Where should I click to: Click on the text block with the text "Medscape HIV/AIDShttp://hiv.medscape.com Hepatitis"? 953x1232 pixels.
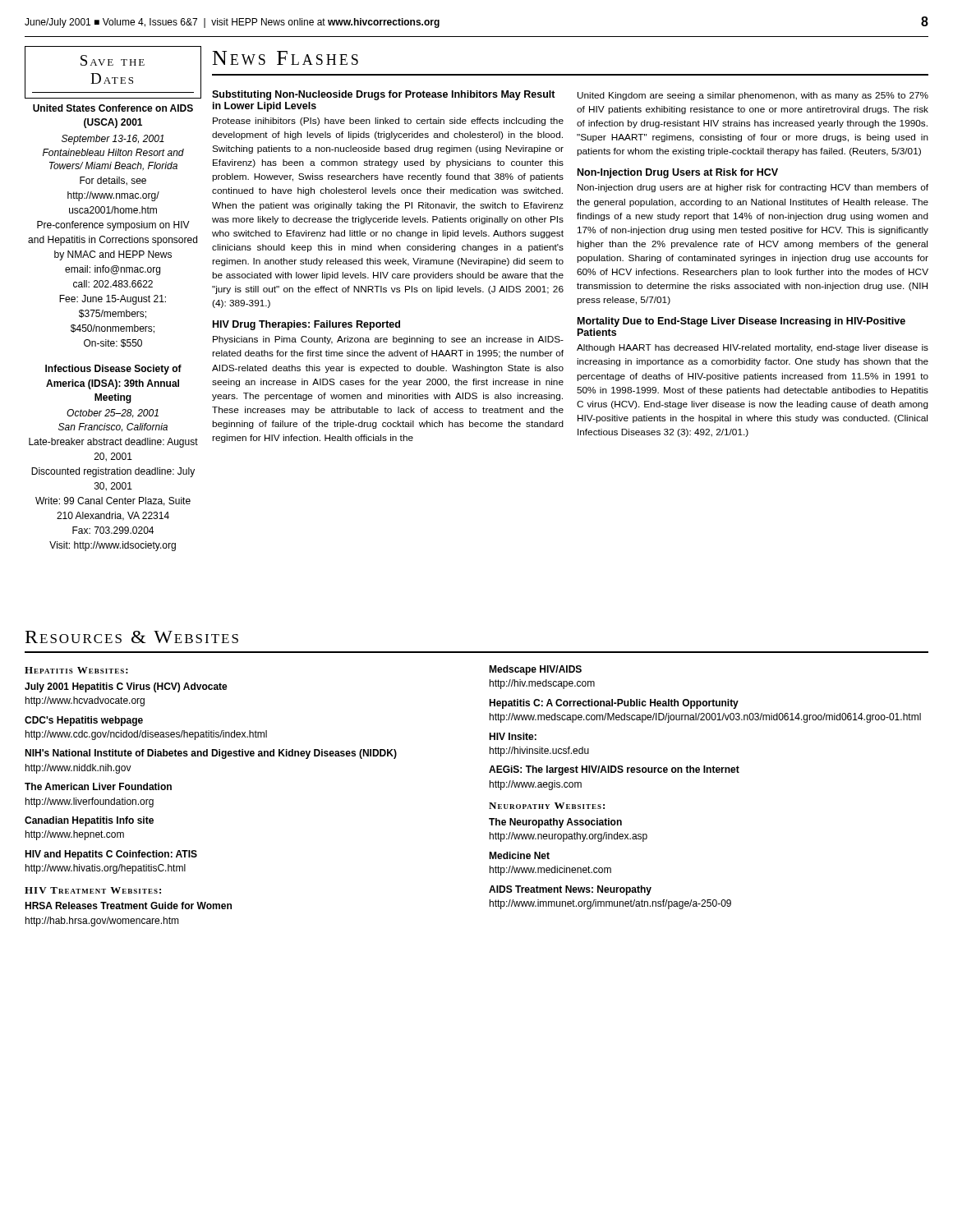(535, 670)
